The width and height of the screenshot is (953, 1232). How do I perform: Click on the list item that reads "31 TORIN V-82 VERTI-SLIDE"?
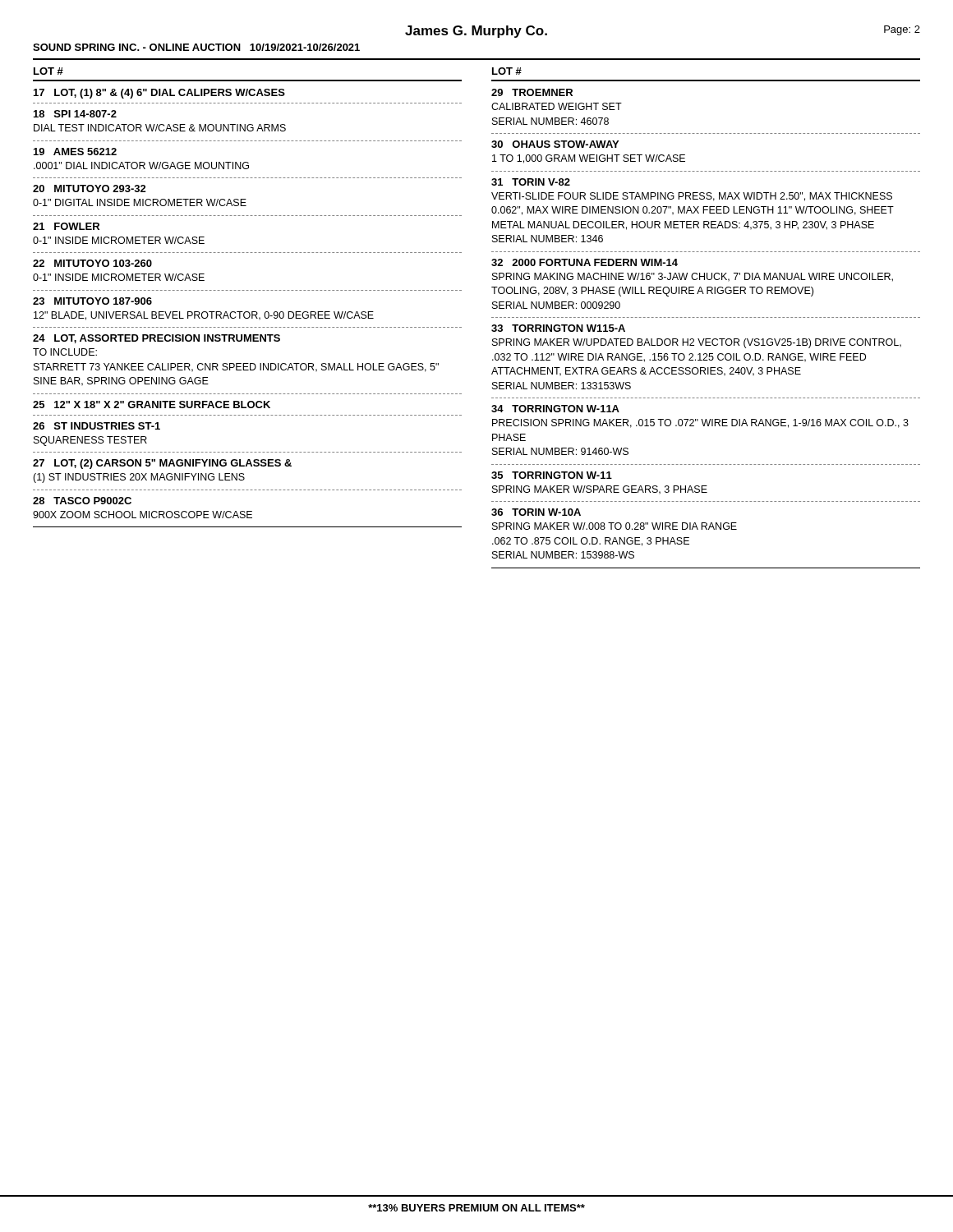(706, 211)
